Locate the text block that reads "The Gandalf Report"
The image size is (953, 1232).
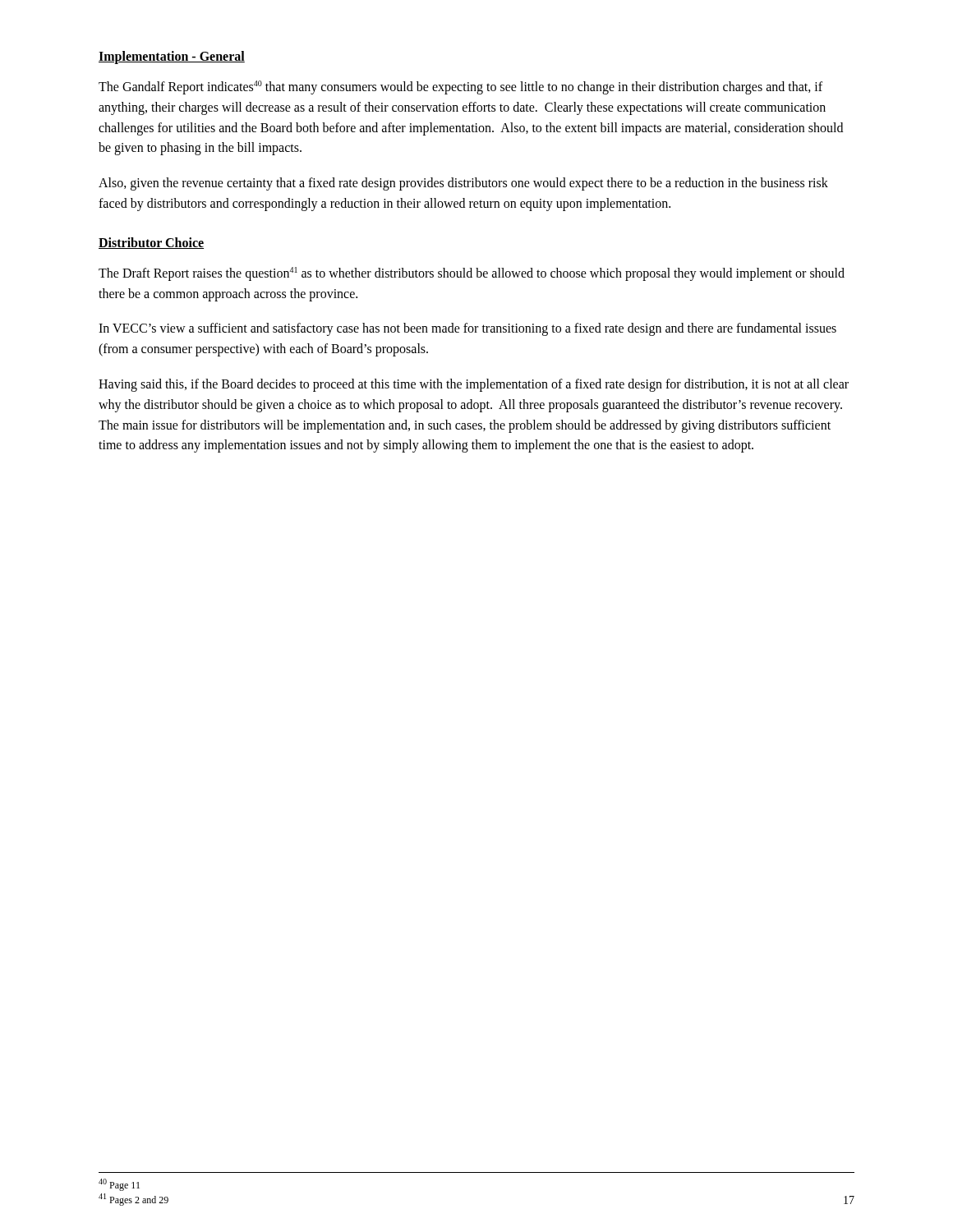(x=471, y=117)
